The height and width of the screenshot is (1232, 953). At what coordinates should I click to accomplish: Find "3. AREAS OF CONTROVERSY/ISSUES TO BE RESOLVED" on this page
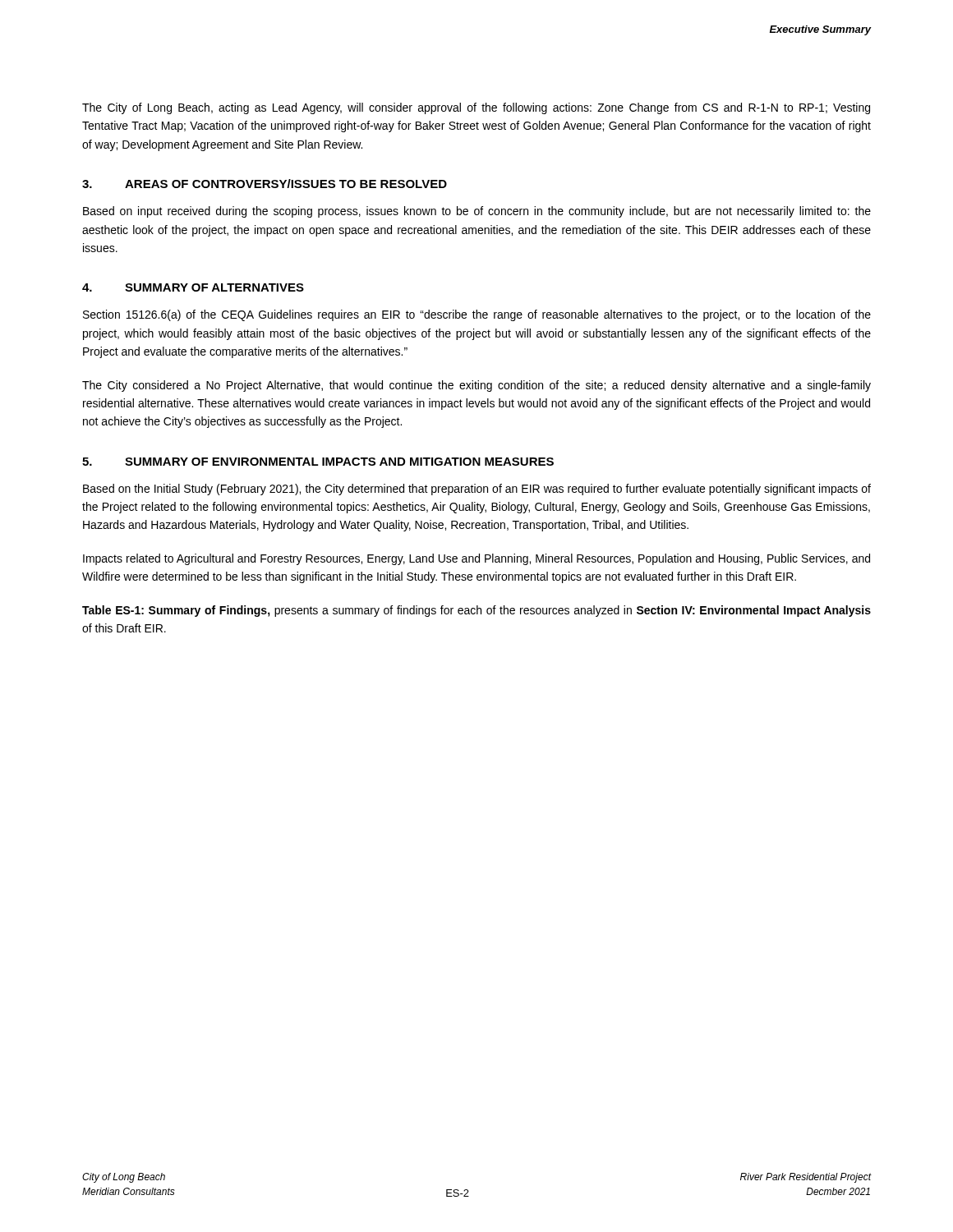(x=265, y=184)
